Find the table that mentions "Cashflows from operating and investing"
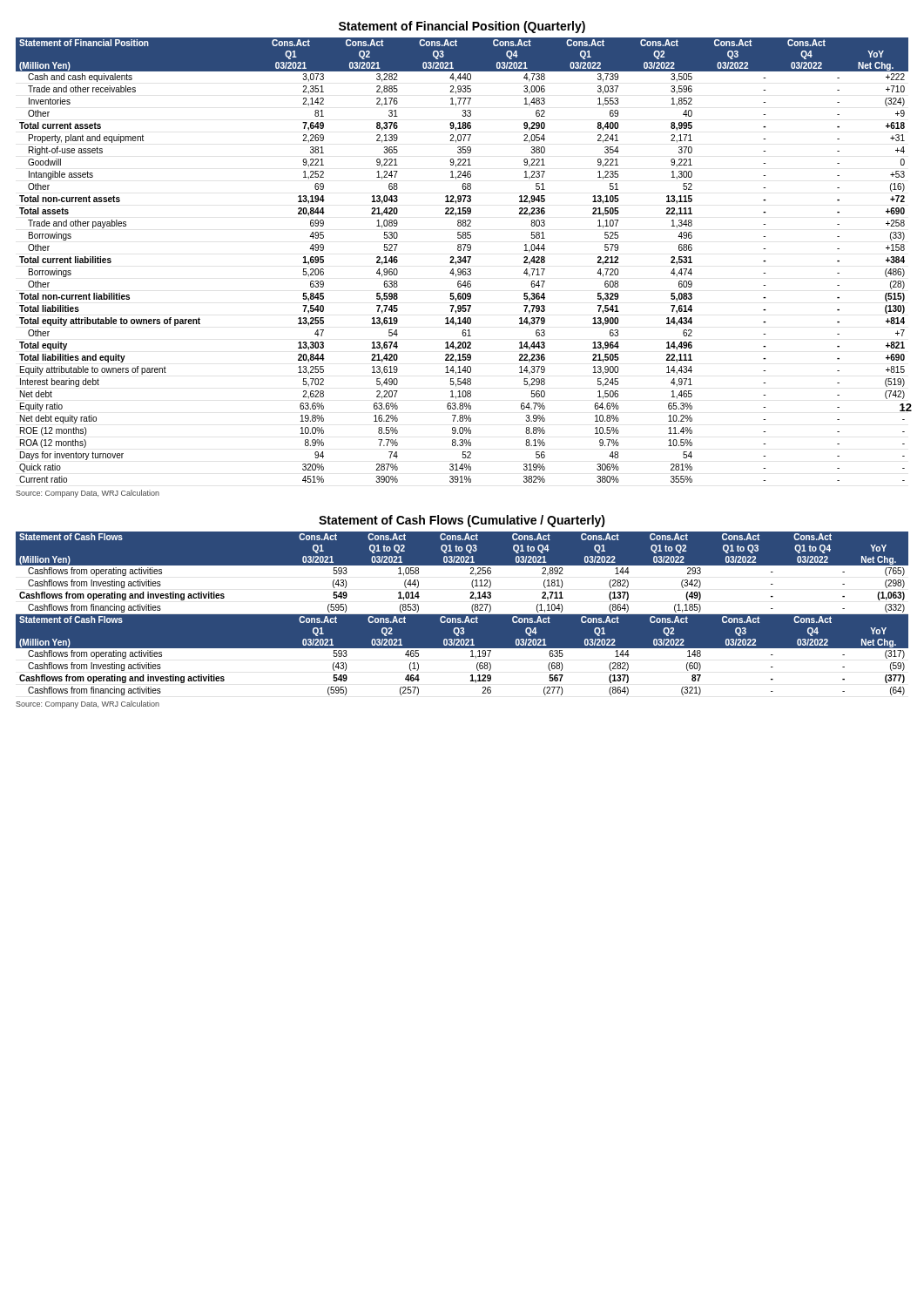The image size is (924, 1307). point(462,614)
